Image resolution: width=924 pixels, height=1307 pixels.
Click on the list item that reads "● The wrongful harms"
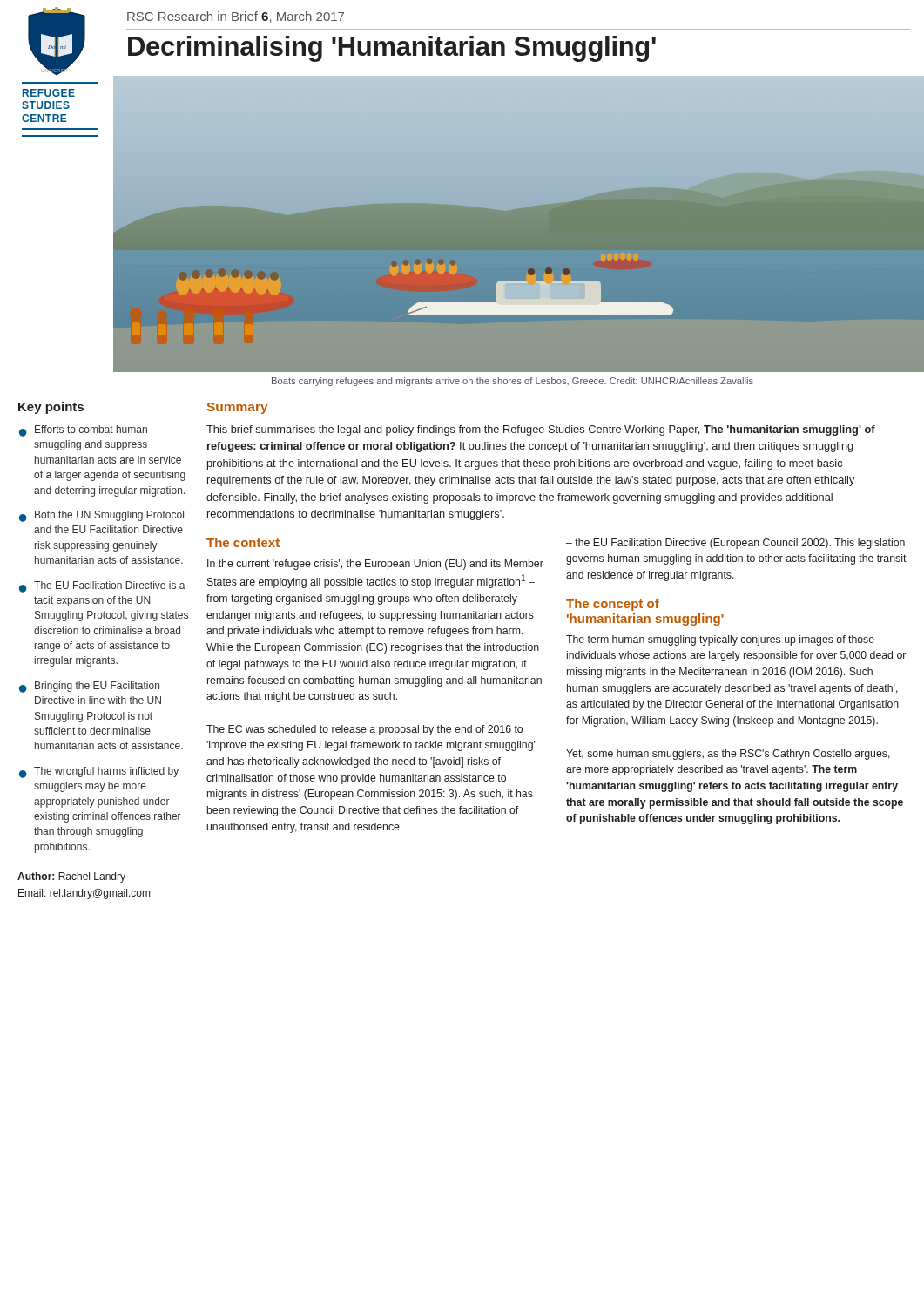point(105,809)
